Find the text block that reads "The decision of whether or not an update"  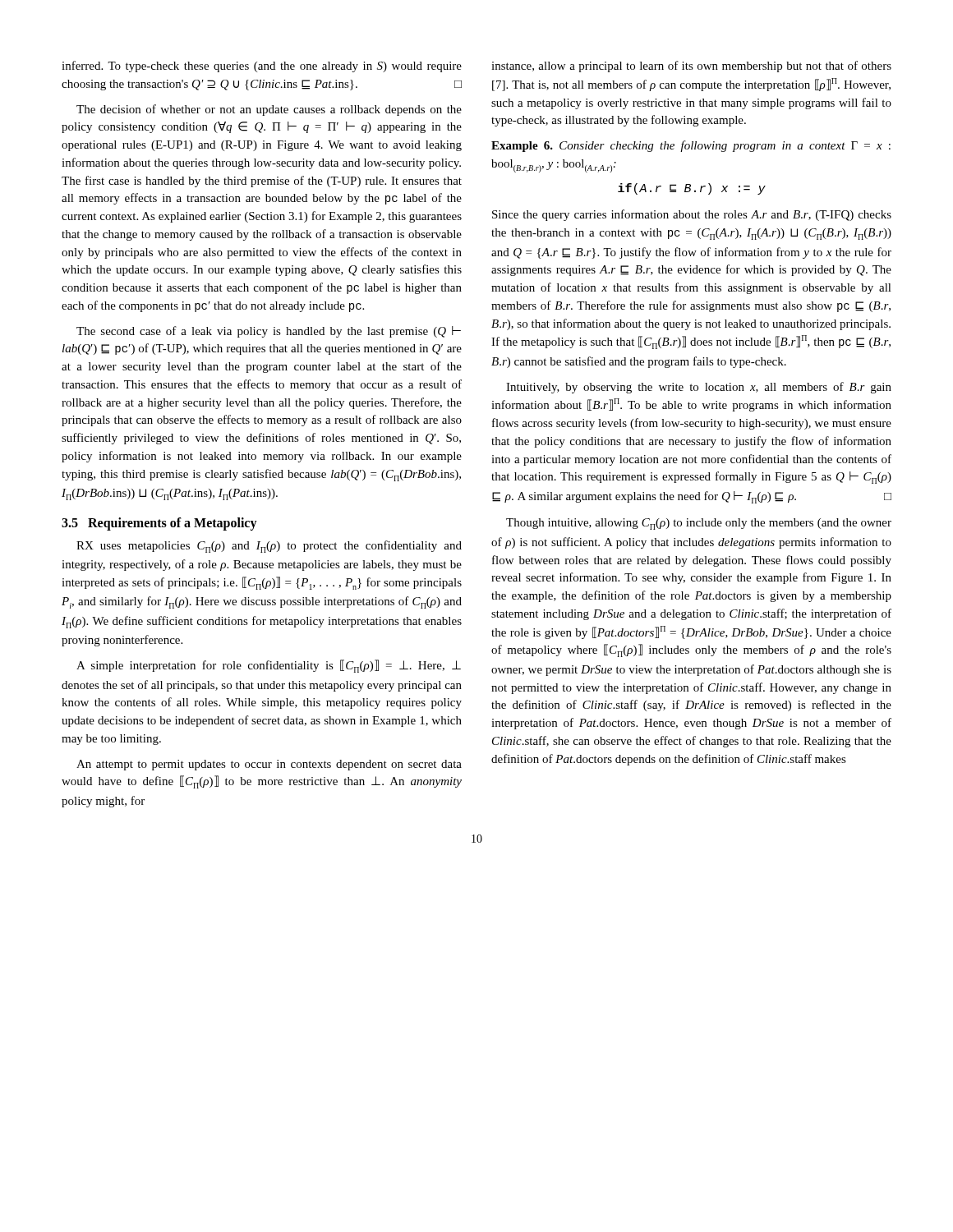pos(262,208)
